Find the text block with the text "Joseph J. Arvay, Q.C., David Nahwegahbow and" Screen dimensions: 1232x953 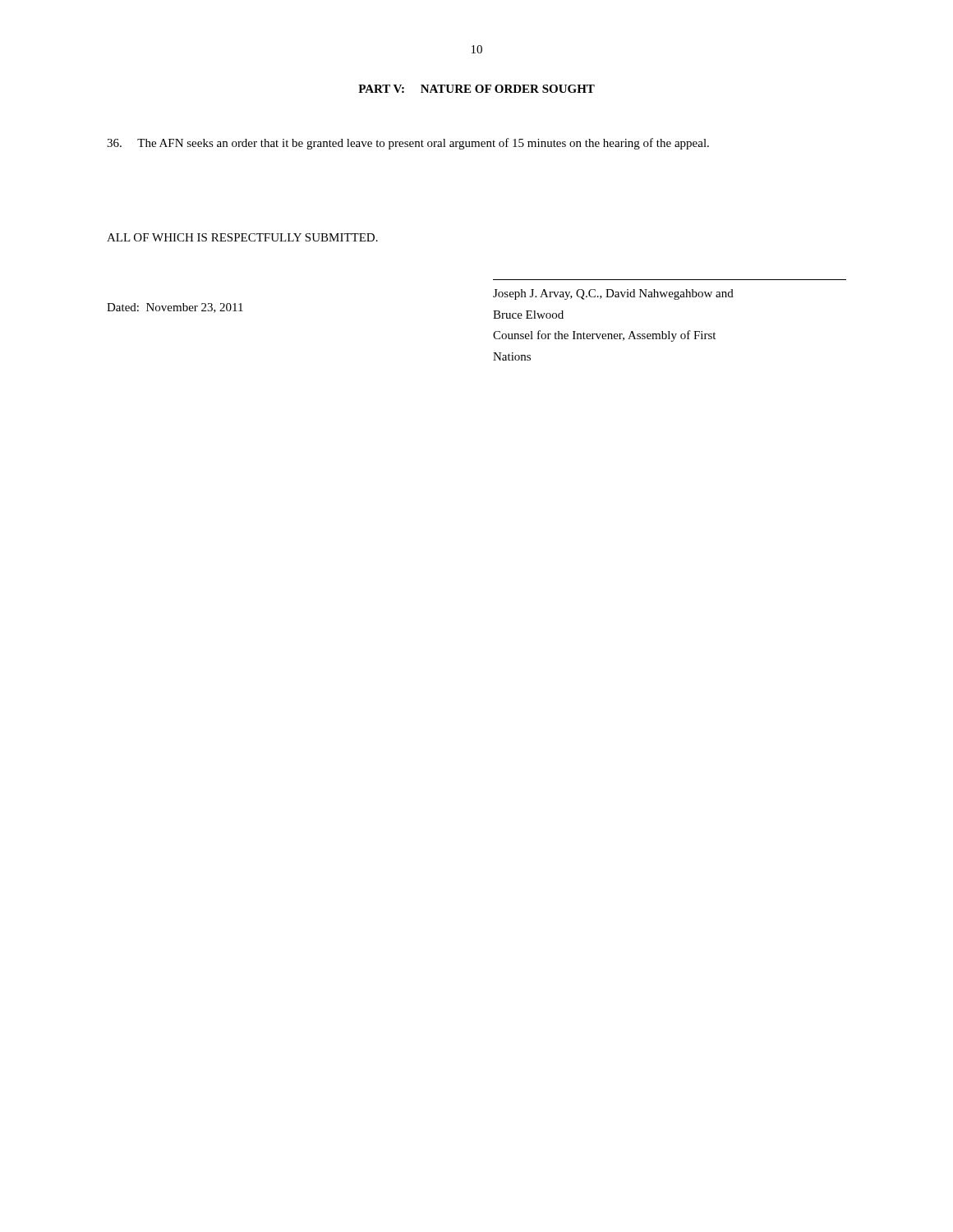pos(670,321)
